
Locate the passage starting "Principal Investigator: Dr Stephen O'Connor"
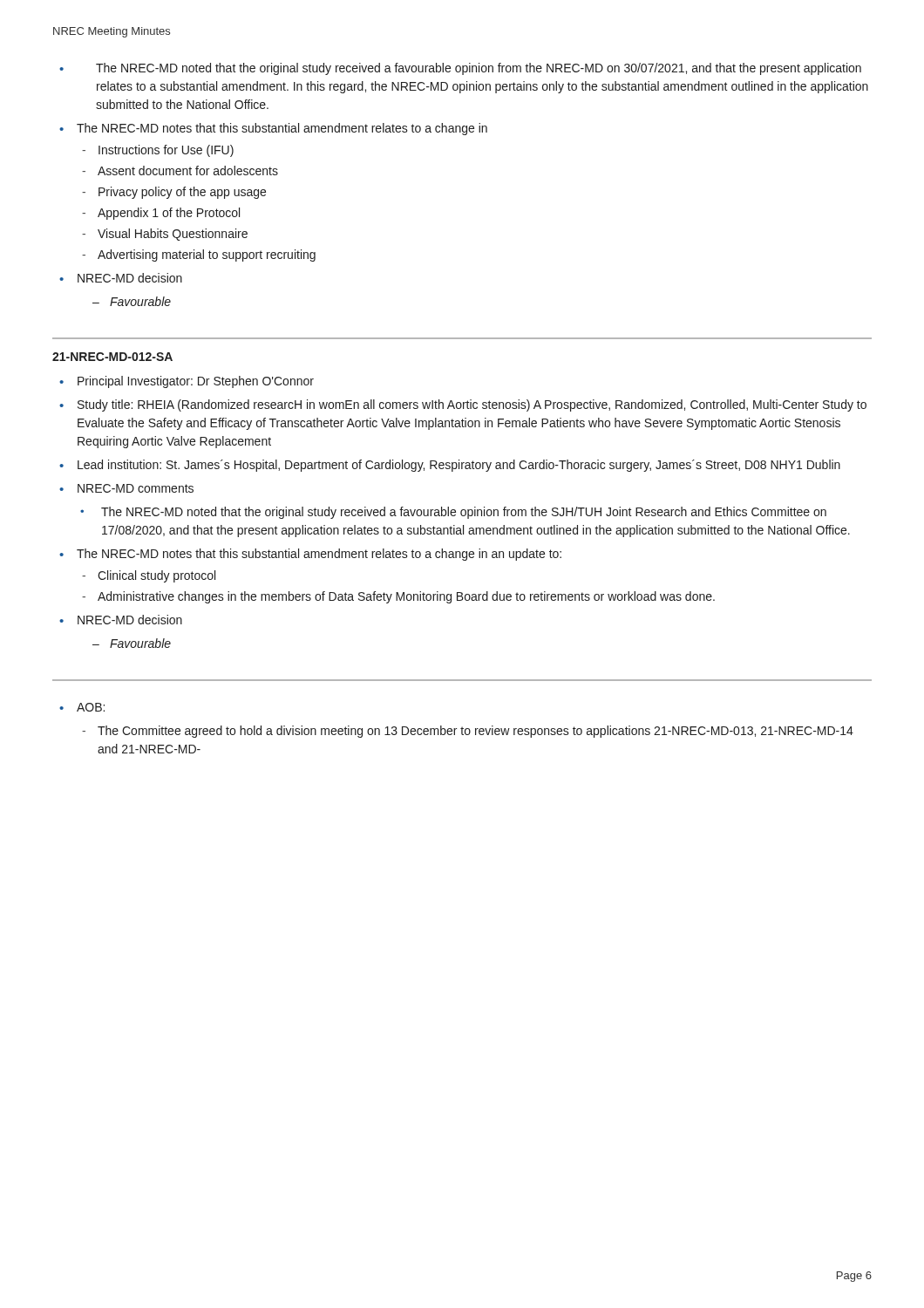[x=187, y=382]
